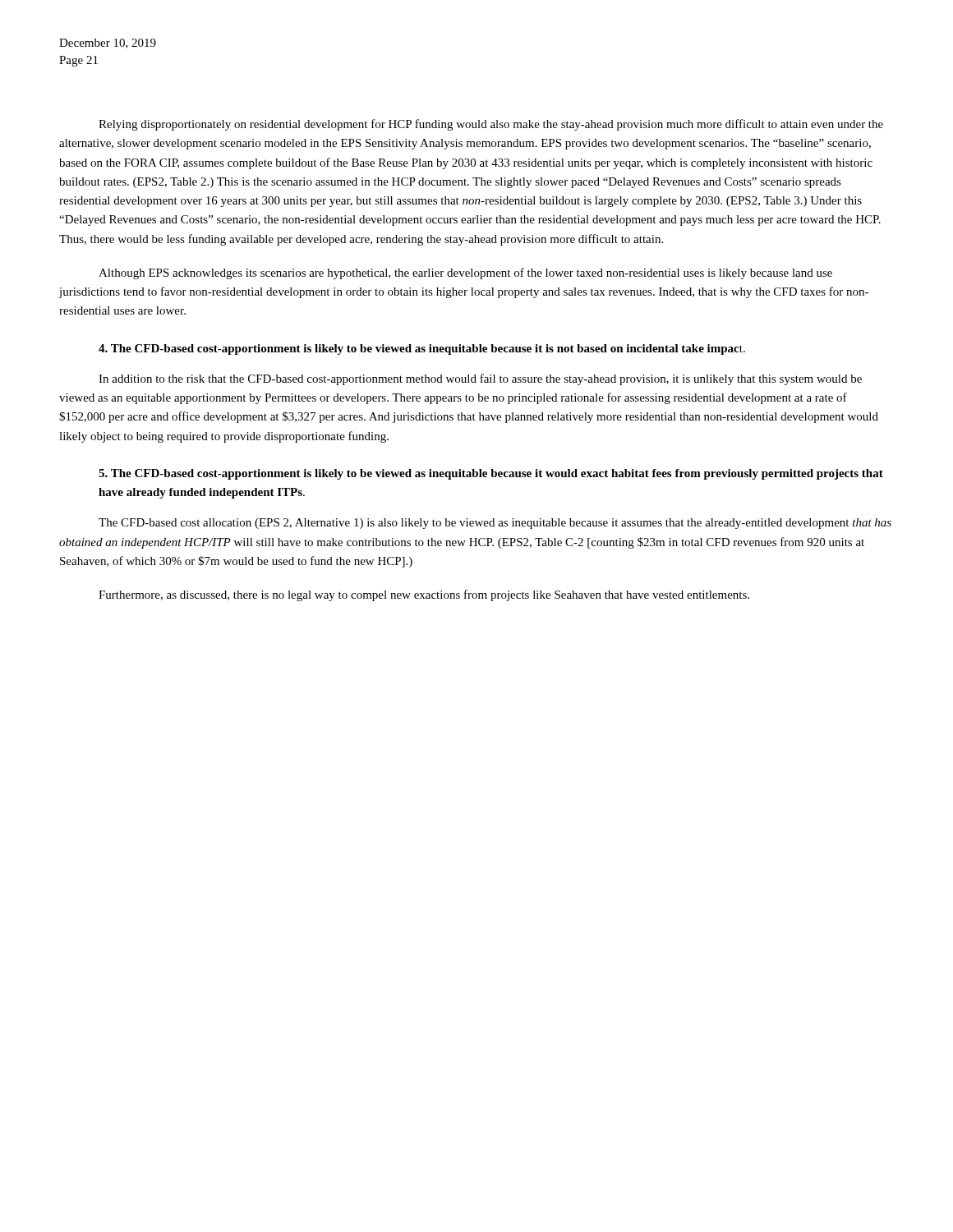
Task: Select the text starting "4. The CFD-based"
Action: coord(422,348)
